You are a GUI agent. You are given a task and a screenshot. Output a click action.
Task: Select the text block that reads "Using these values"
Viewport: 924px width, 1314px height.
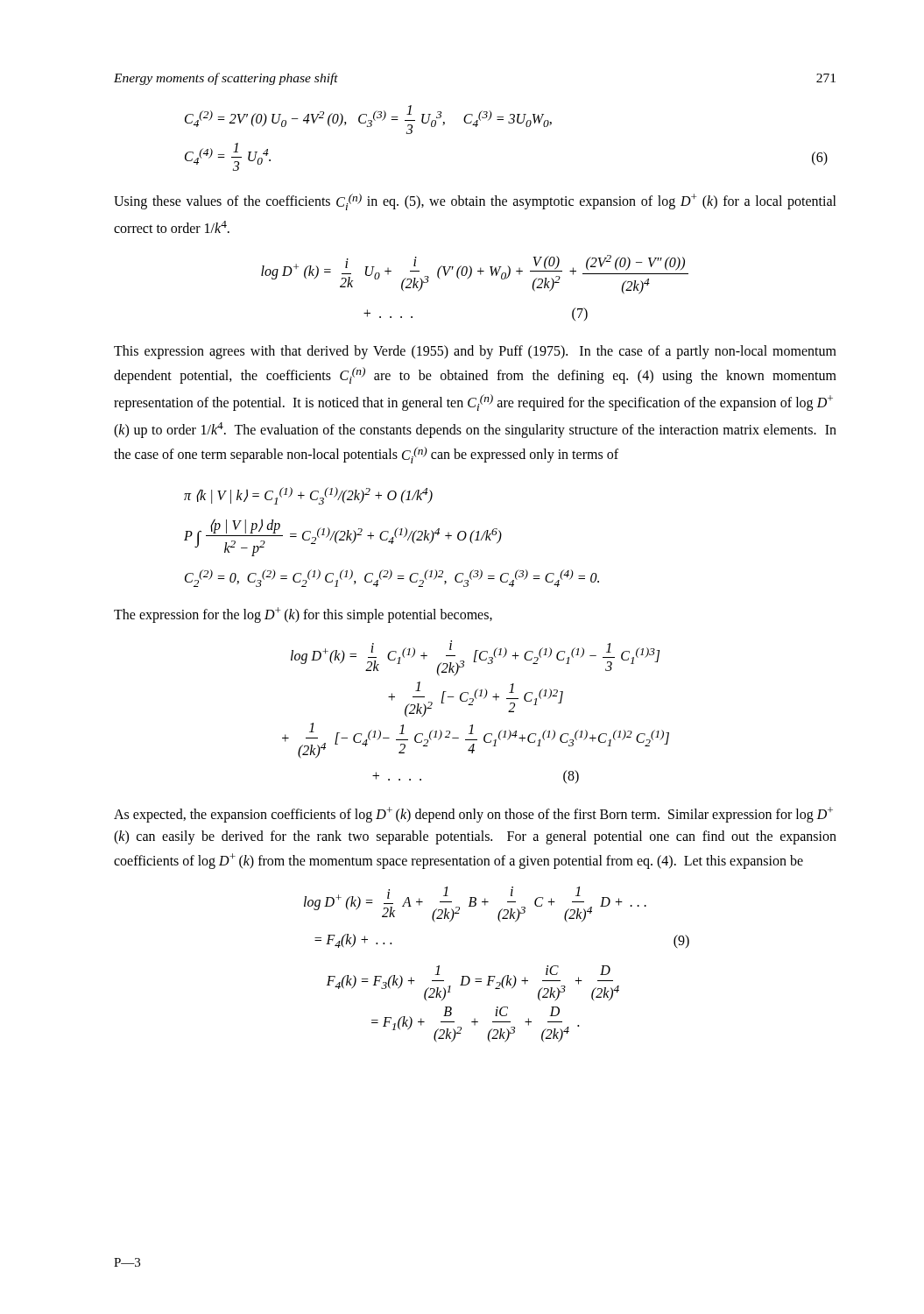(x=475, y=215)
